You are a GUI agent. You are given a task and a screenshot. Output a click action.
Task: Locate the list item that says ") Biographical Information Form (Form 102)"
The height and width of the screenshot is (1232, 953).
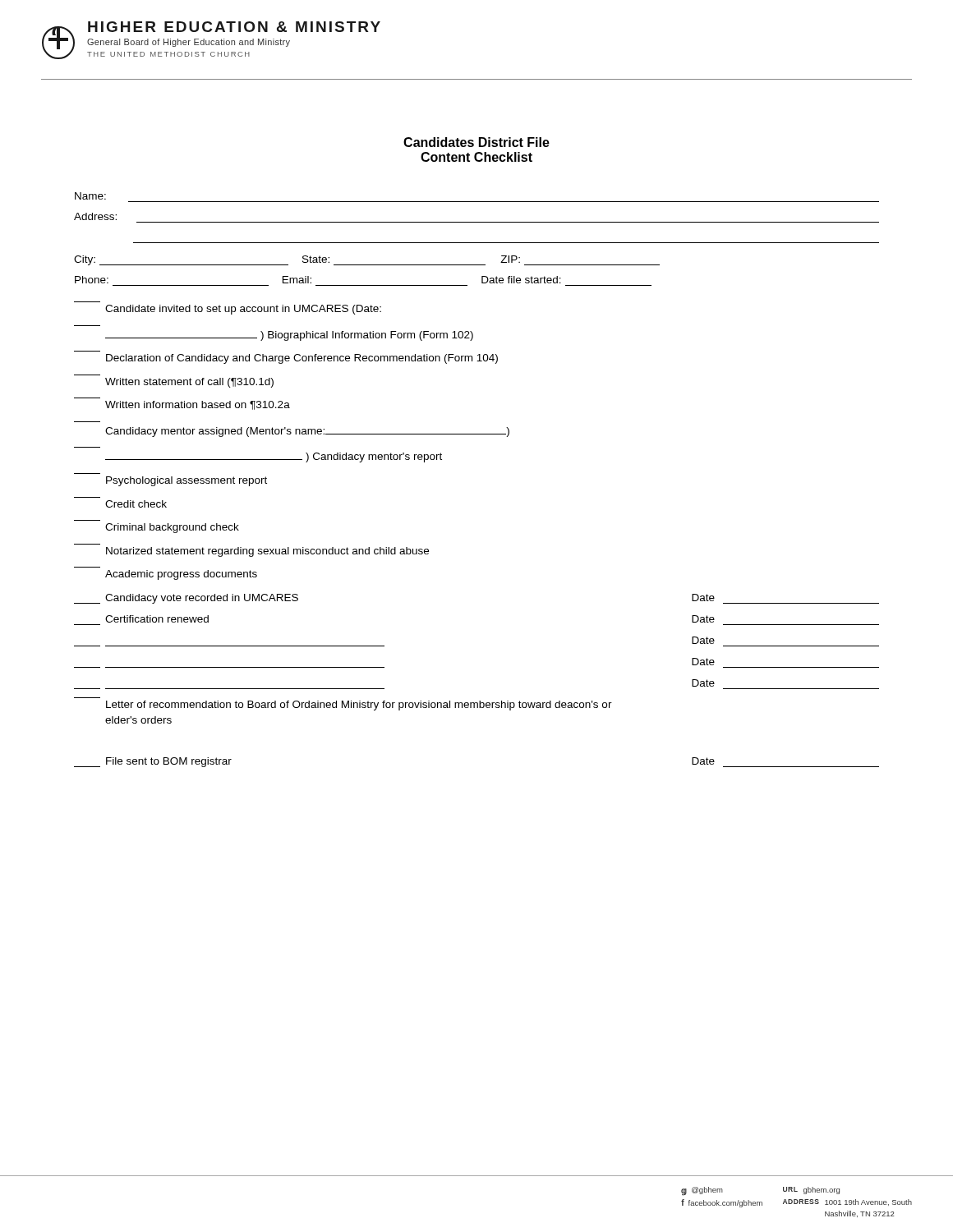tap(476, 333)
